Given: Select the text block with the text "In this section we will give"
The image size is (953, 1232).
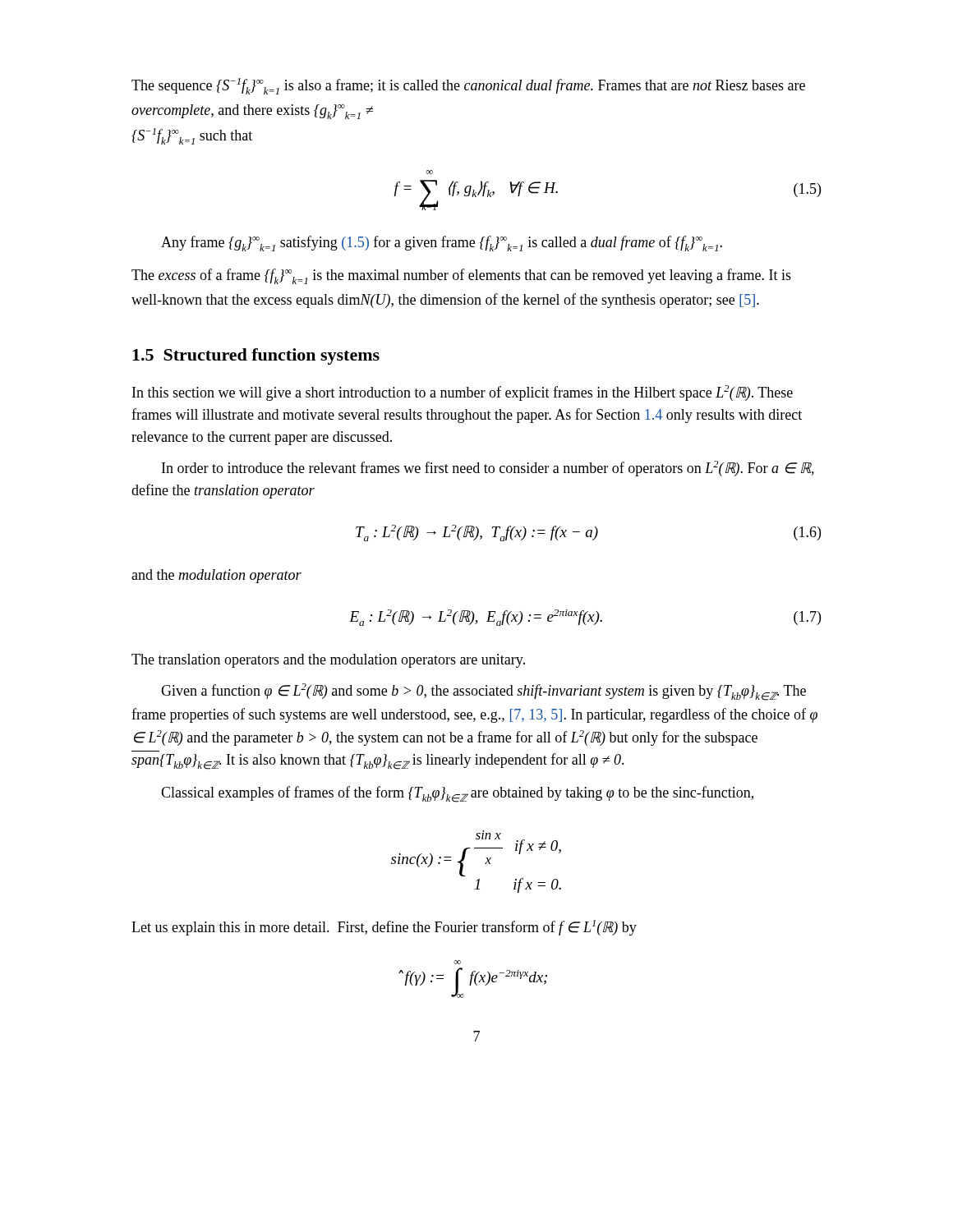Looking at the screenshot, I should tap(463, 393).
